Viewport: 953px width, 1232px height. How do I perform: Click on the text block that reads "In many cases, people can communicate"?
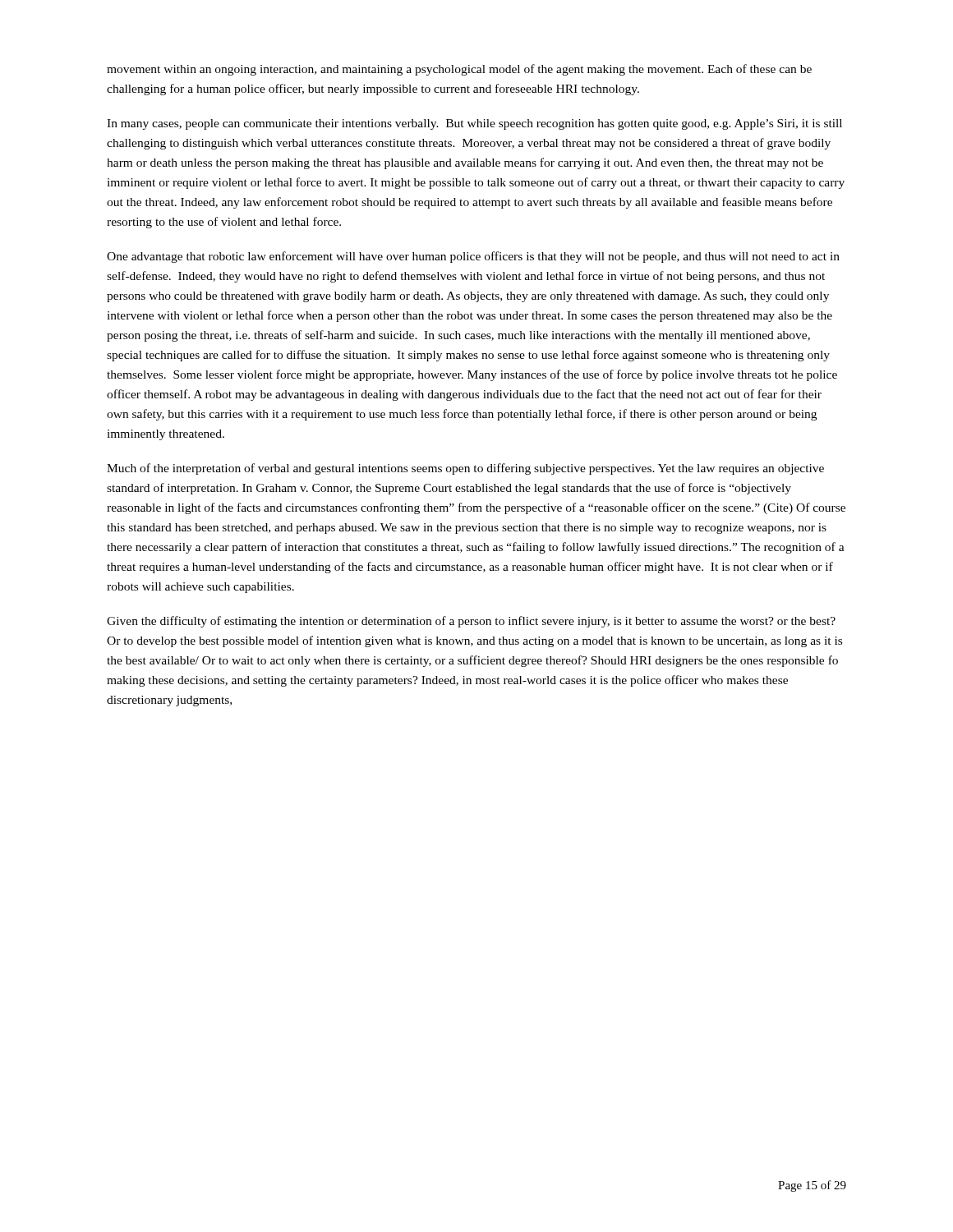[x=476, y=172]
